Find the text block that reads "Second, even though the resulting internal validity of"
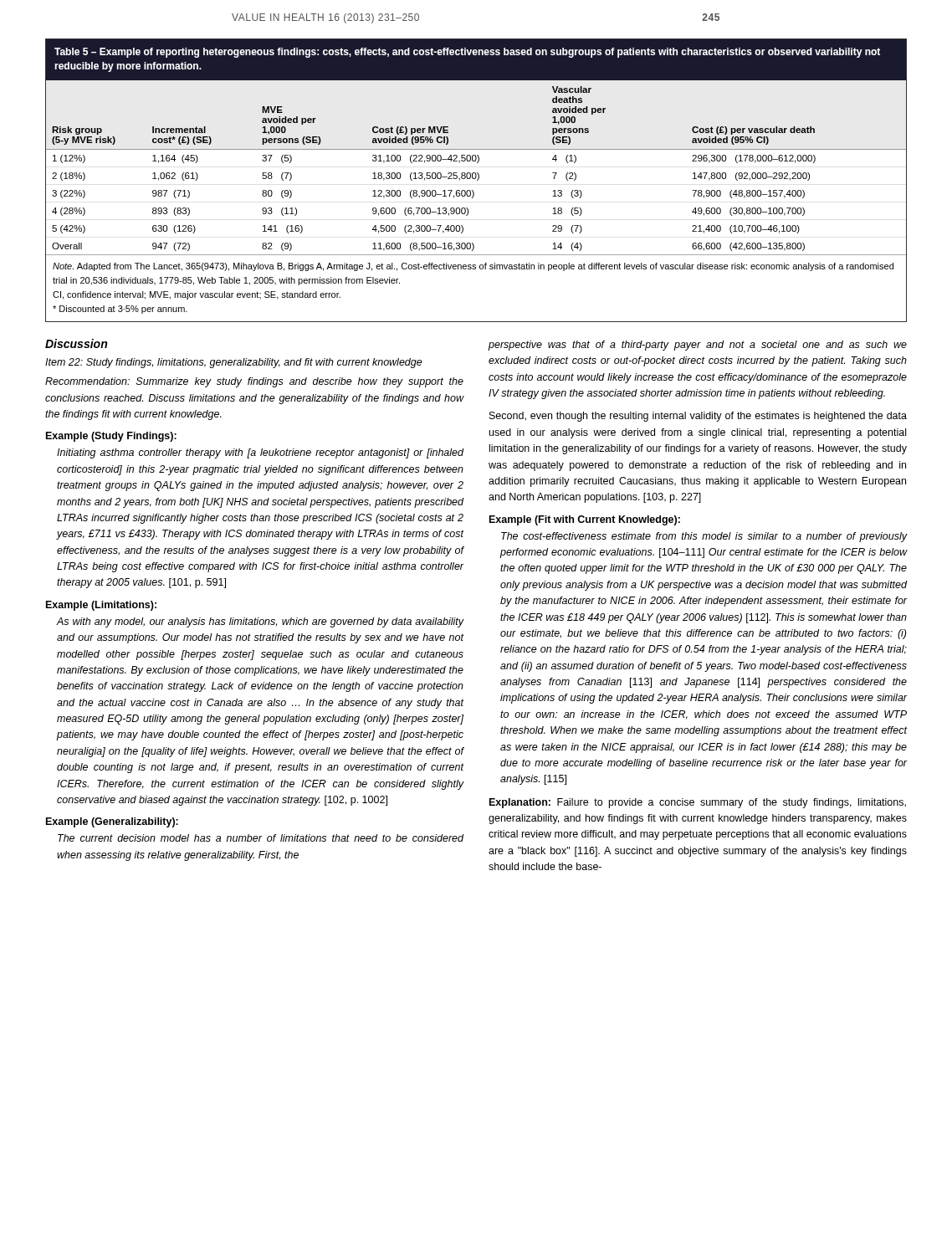 coord(698,457)
